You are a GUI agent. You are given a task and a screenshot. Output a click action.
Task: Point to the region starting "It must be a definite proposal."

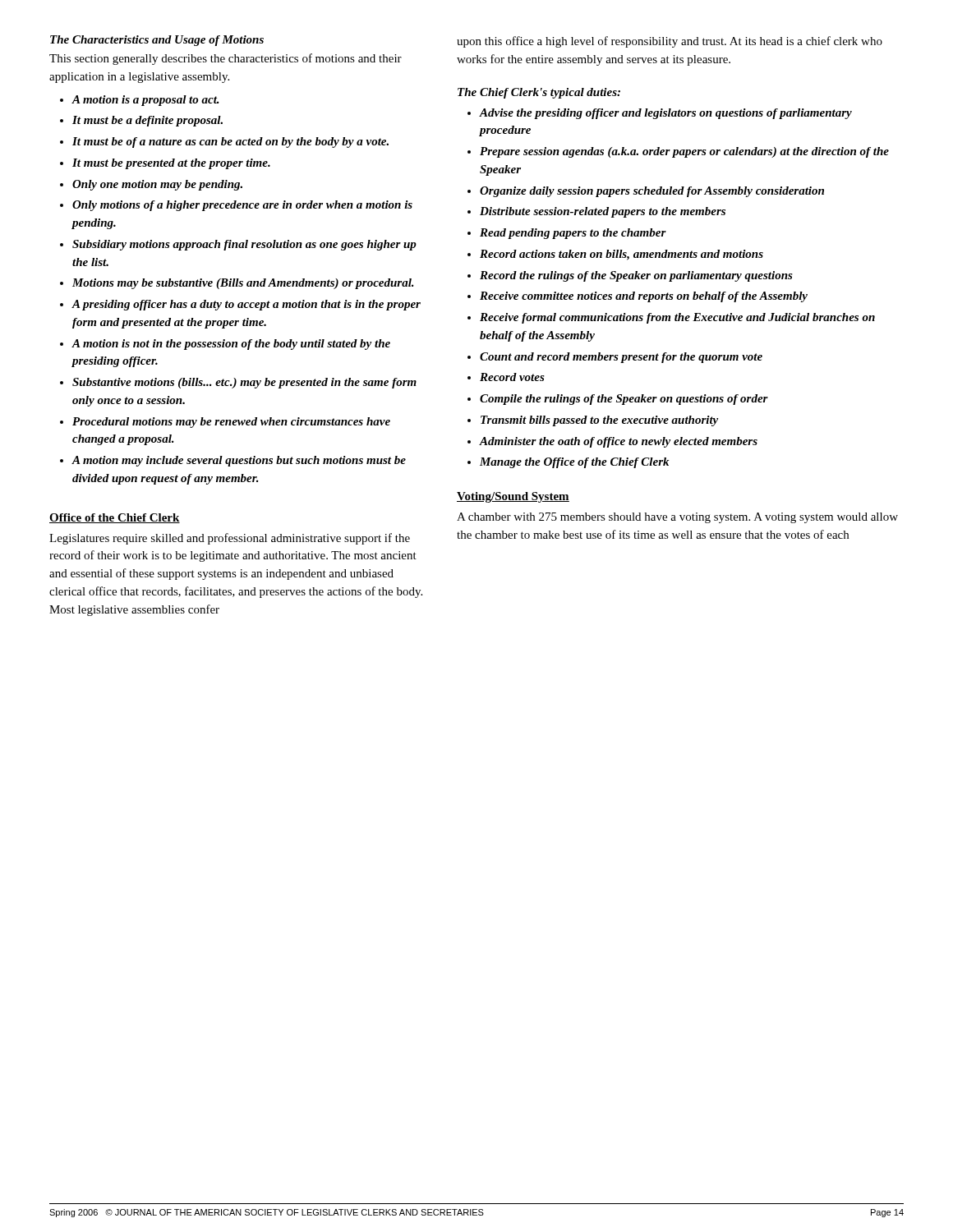pos(148,120)
